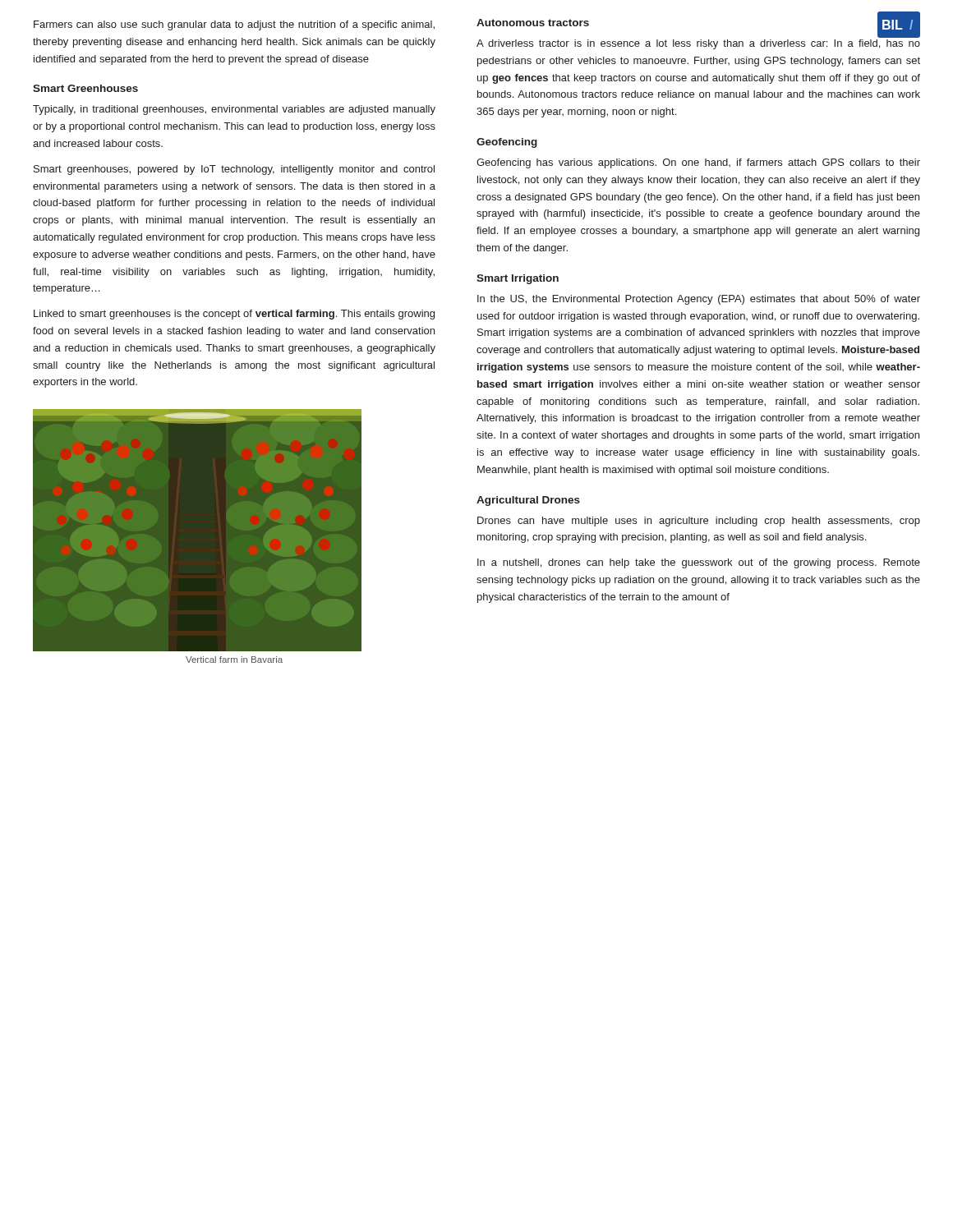Image resolution: width=953 pixels, height=1232 pixels.
Task: Click on the text block with the text "In a nutshell,"
Action: (698, 579)
